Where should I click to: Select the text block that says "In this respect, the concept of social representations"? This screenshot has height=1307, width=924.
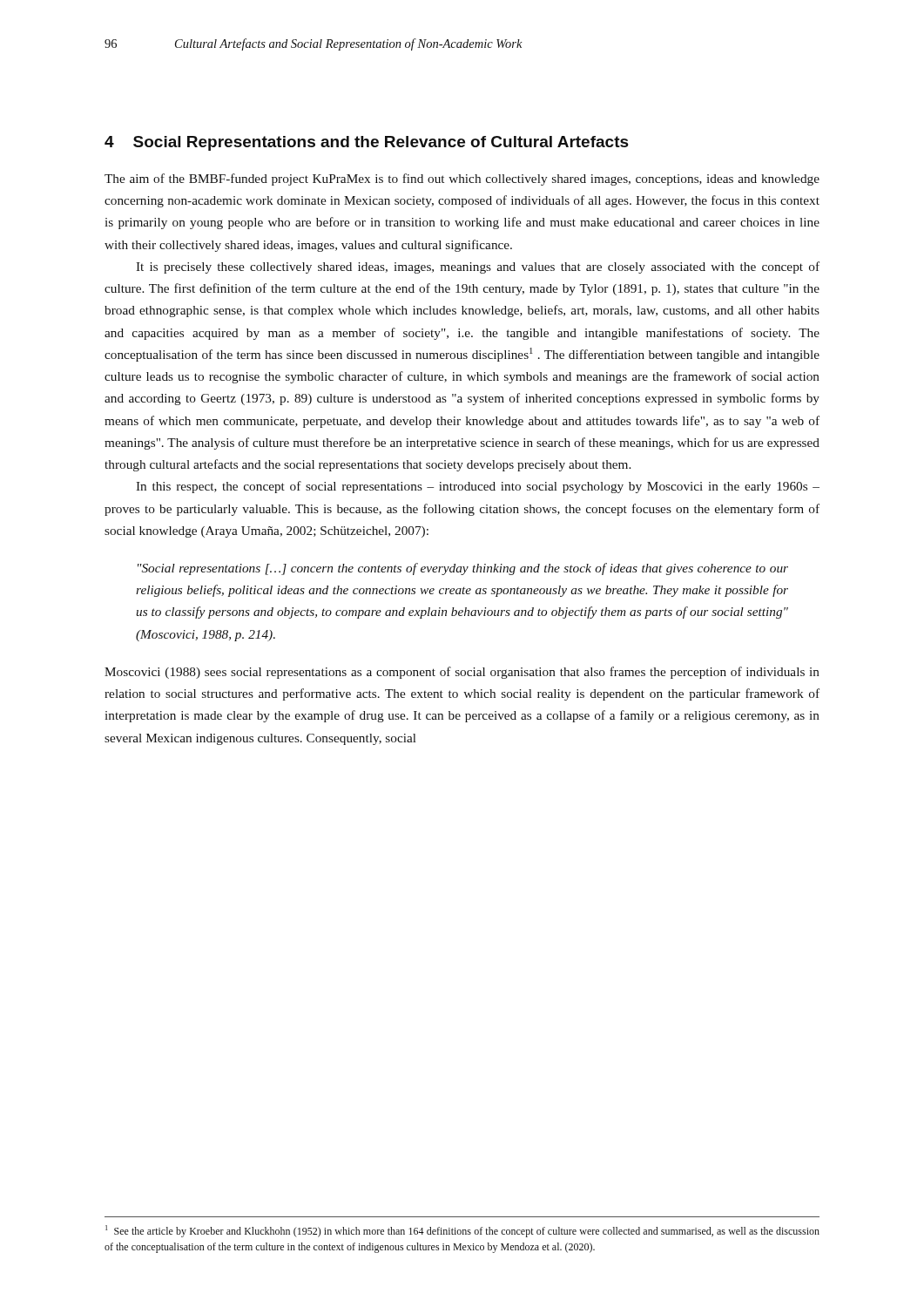462,508
